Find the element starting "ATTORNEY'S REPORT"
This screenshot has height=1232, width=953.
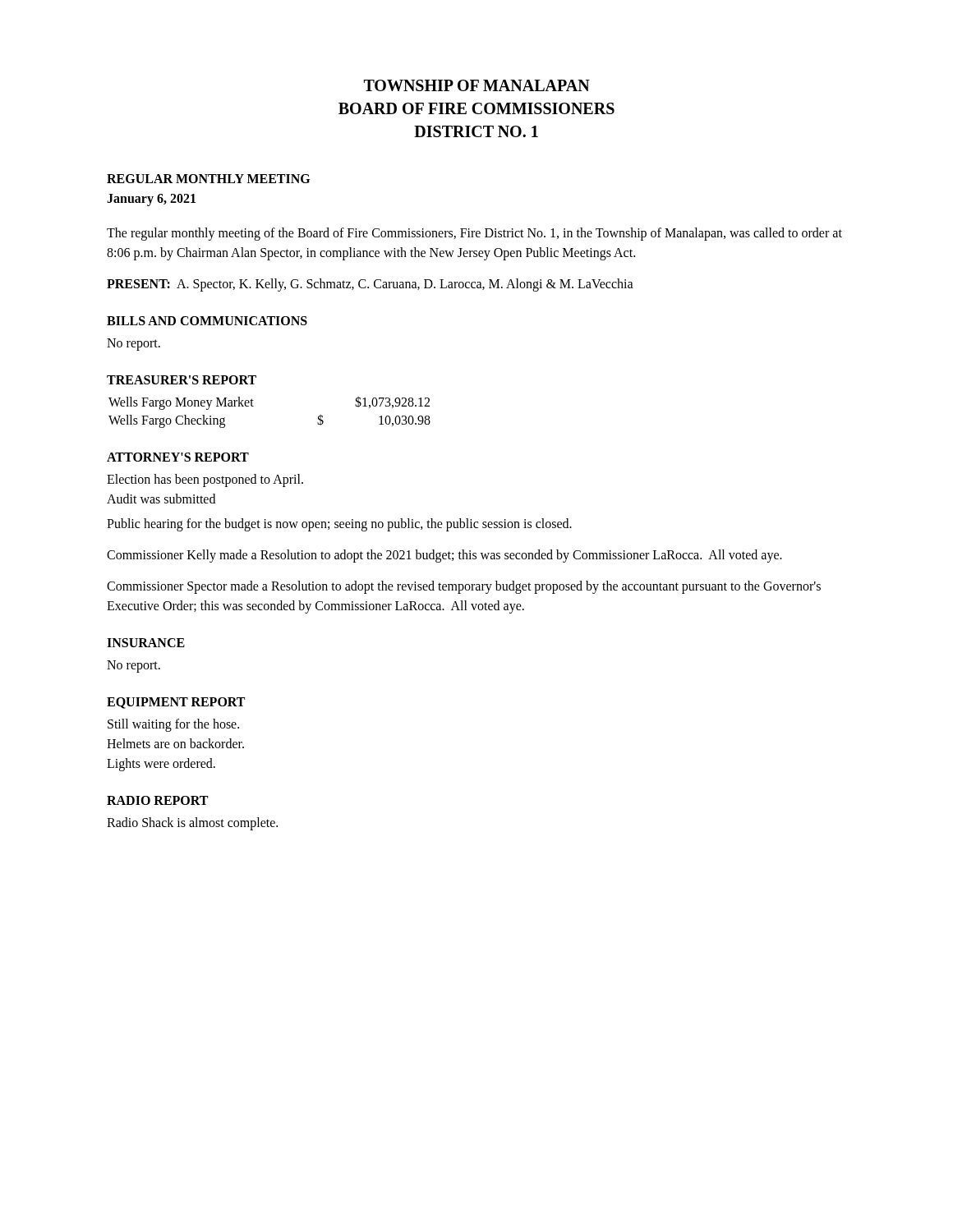coord(178,457)
